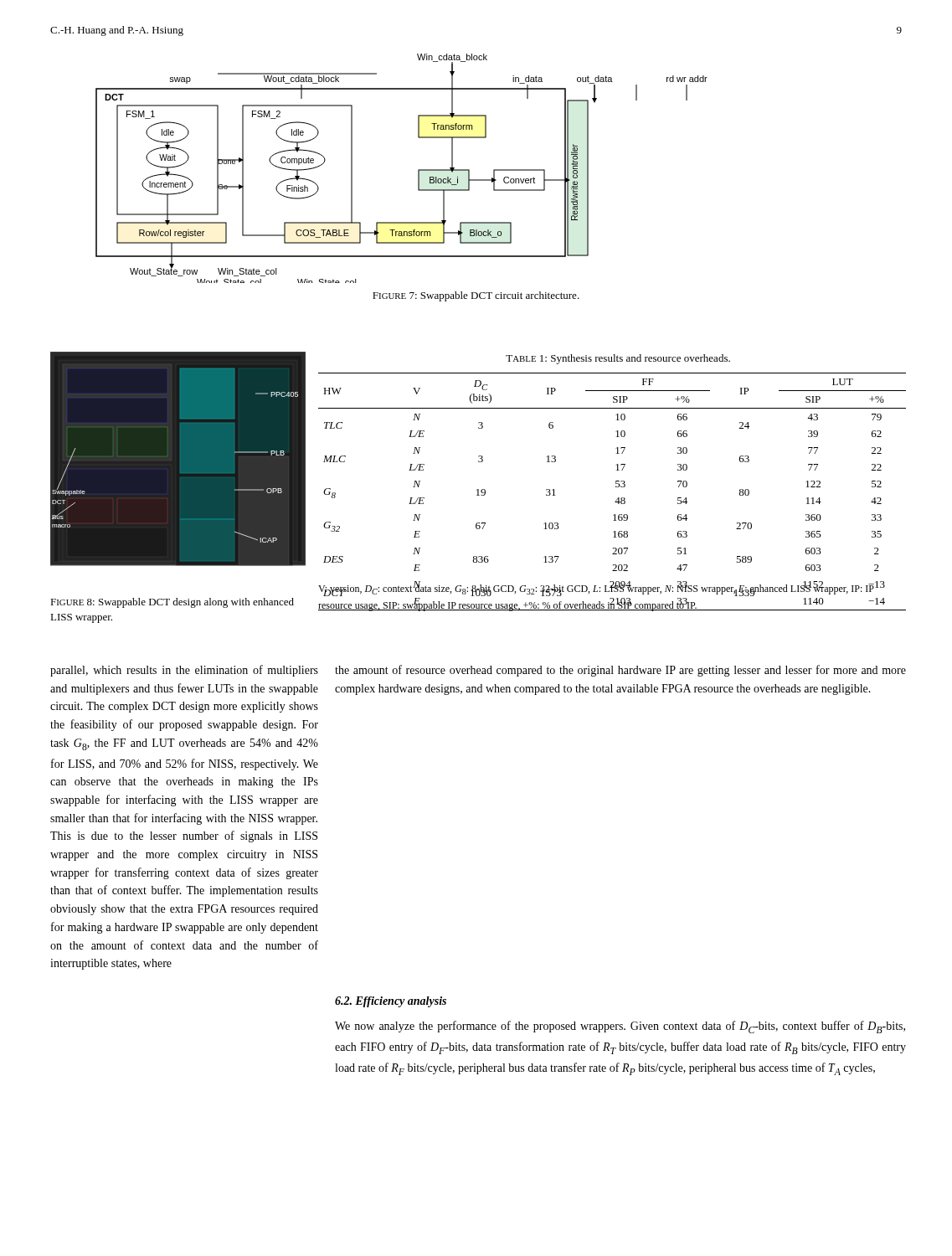
Task: Click where it says "6.2. Efficiency analysis"
Action: (391, 1001)
